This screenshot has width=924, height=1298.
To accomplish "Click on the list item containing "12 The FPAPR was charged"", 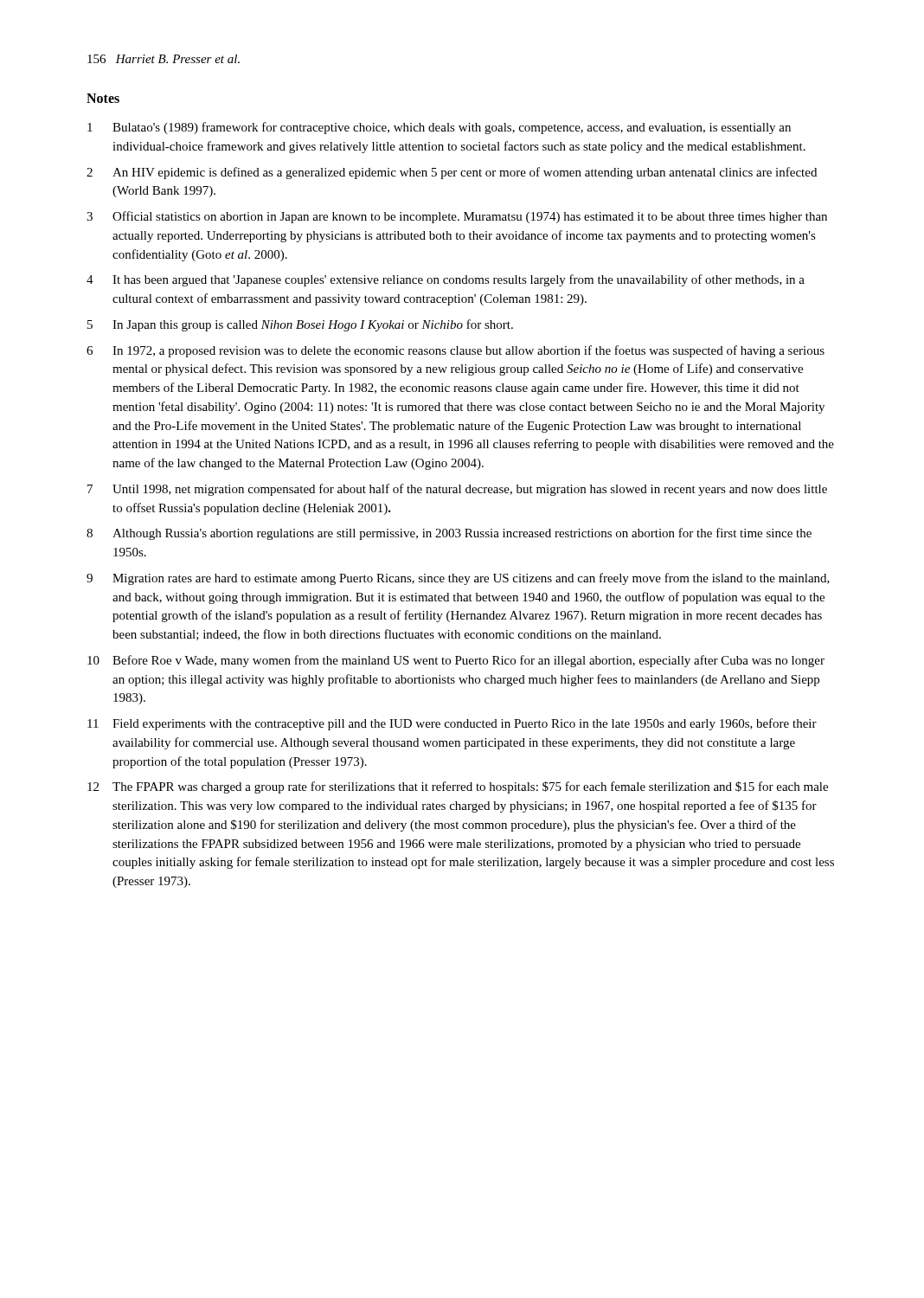I will click(462, 835).
